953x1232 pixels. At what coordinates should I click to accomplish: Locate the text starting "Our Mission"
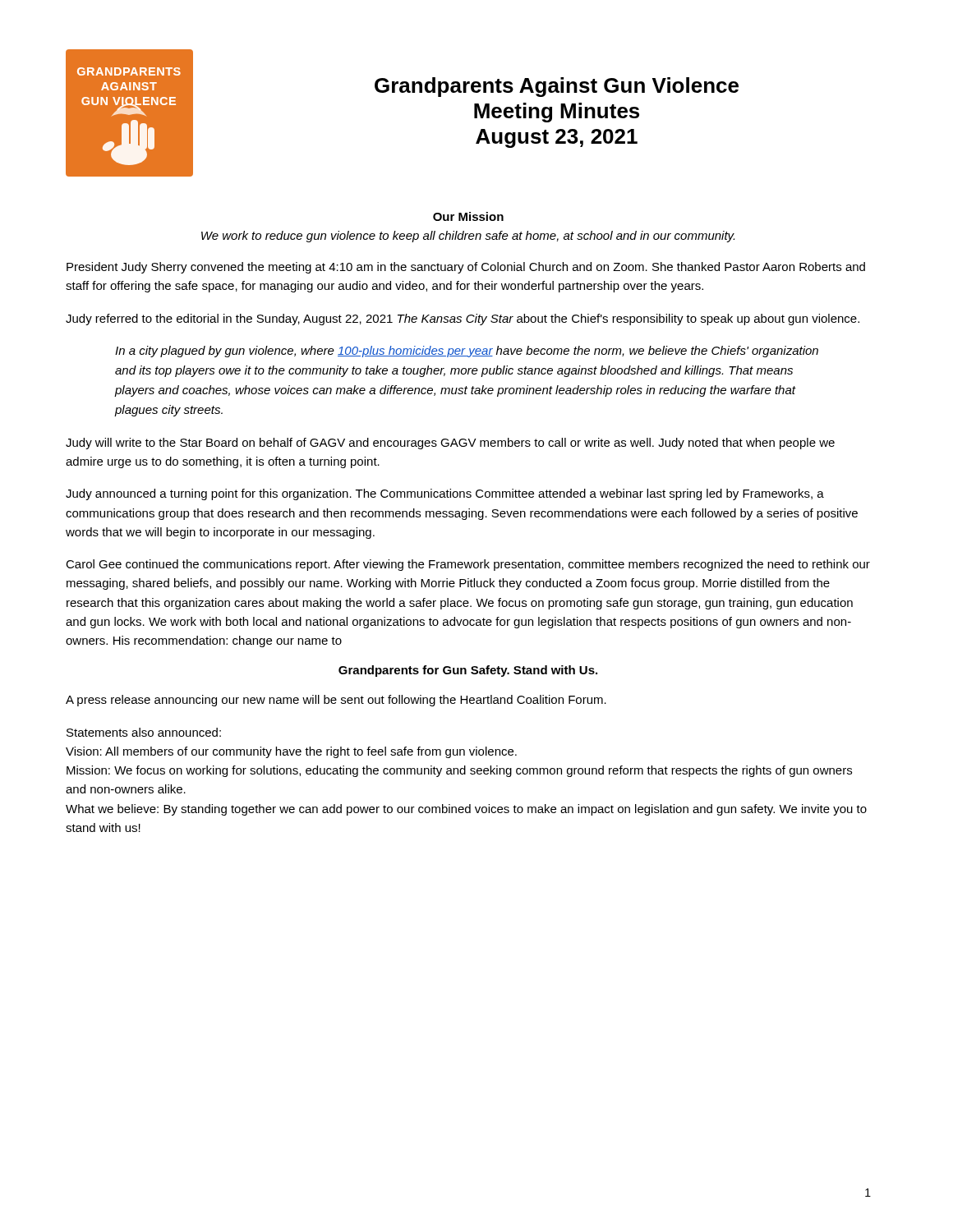(468, 216)
